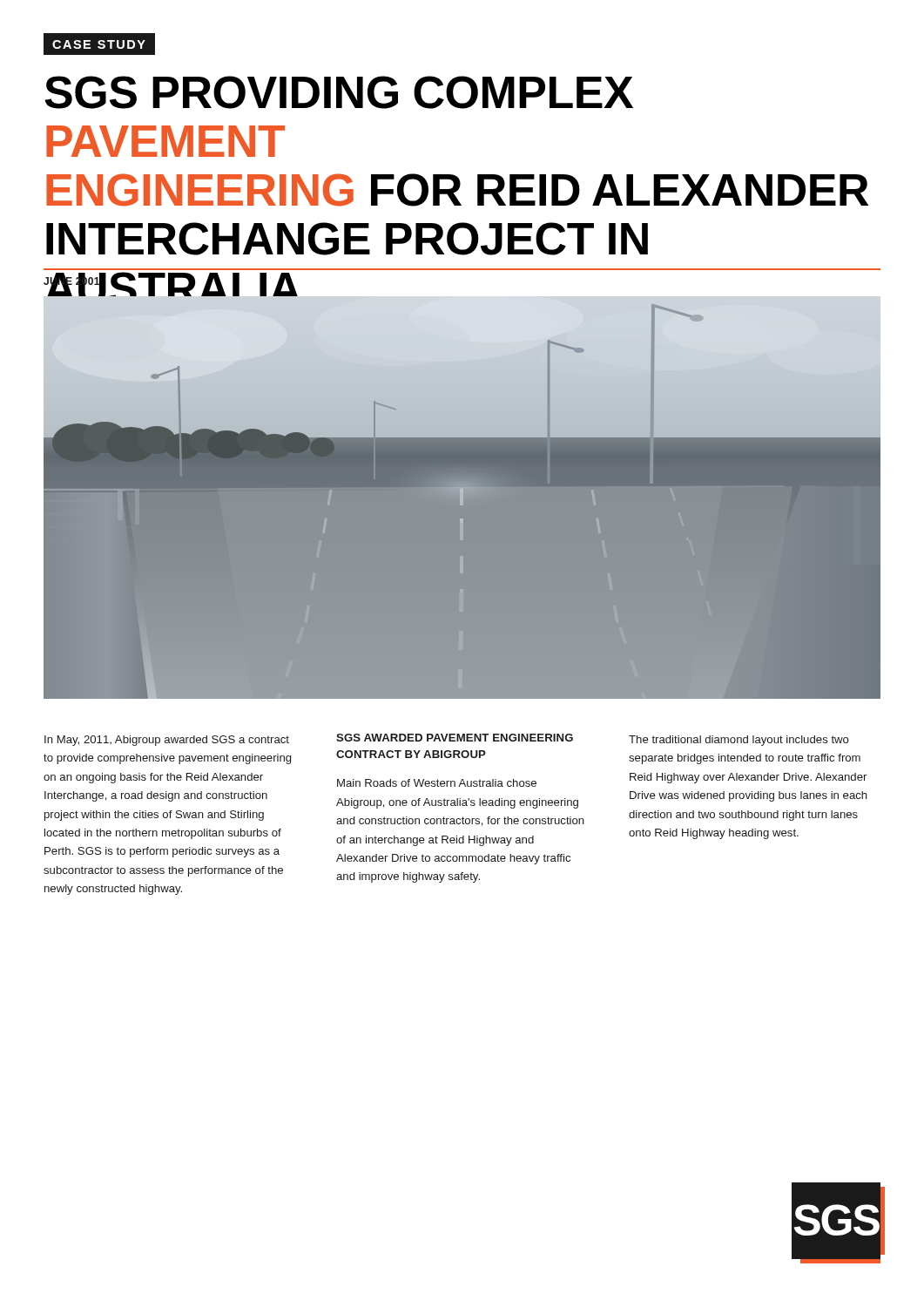The image size is (924, 1307).
Task: Click on the logo
Action: [x=836, y=1221]
